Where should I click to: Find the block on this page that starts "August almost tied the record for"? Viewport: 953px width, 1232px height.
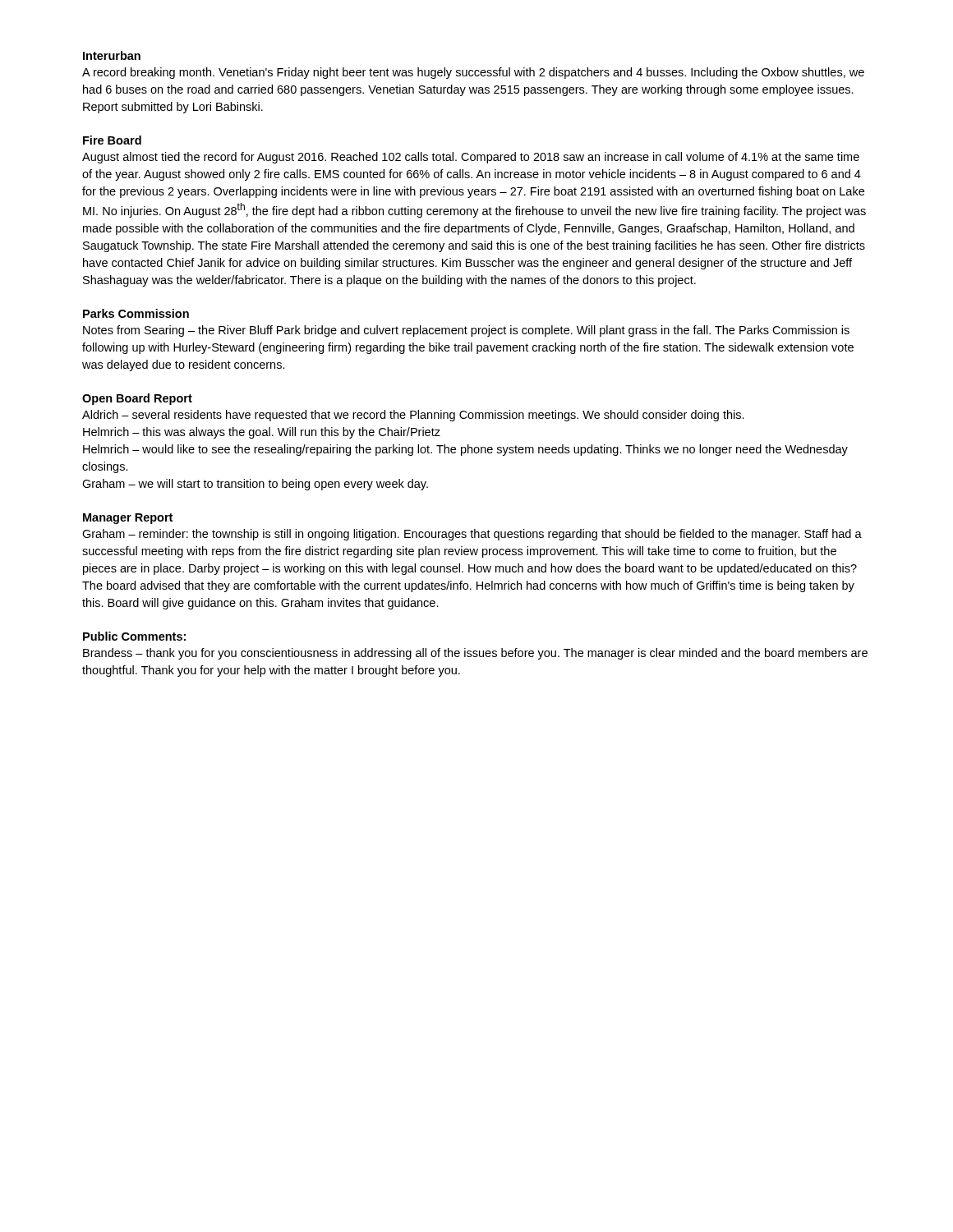(x=476, y=219)
